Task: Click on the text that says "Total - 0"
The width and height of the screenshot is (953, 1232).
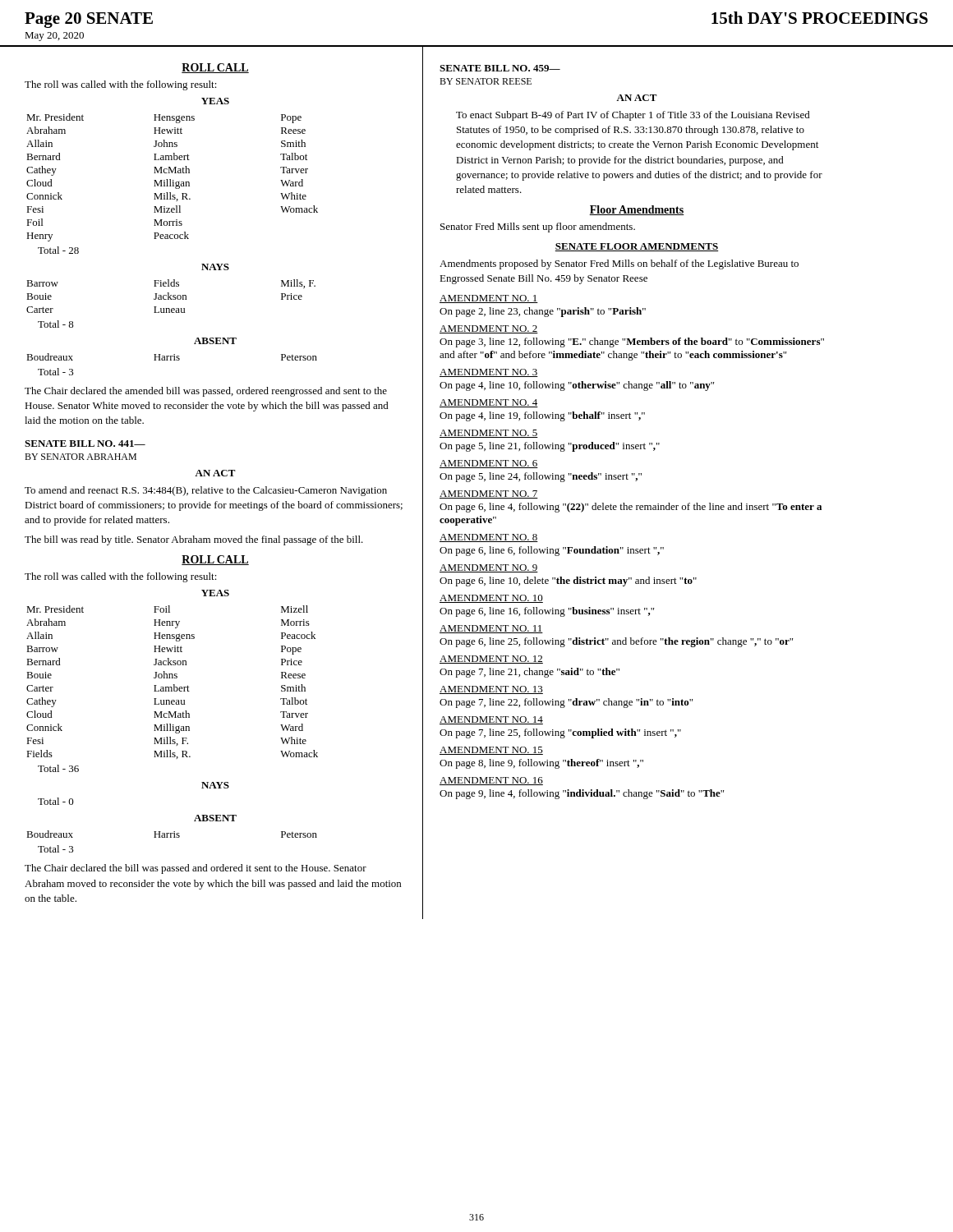Action: pos(56,801)
